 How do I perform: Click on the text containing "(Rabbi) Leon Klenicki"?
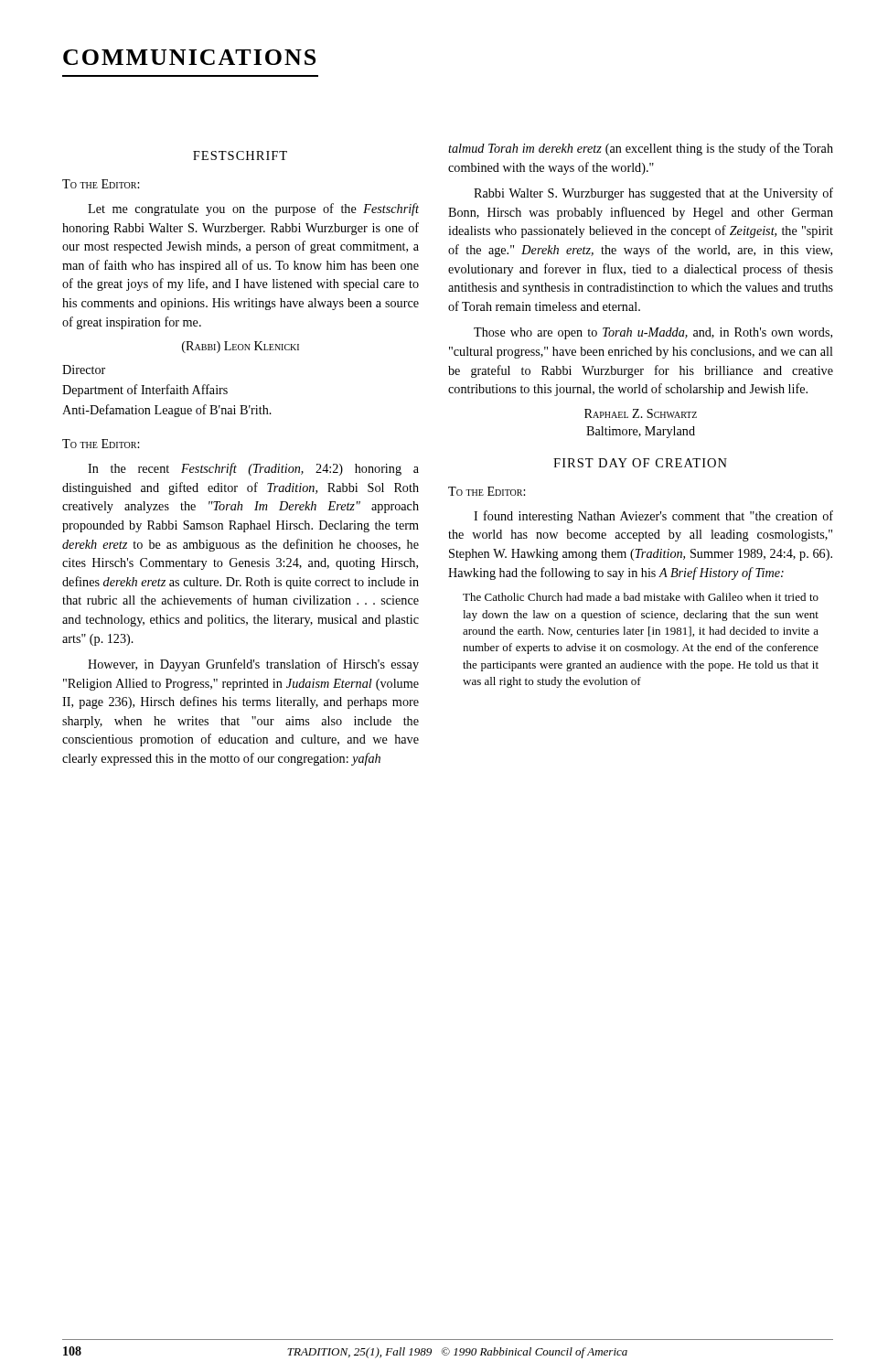coord(241,346)
